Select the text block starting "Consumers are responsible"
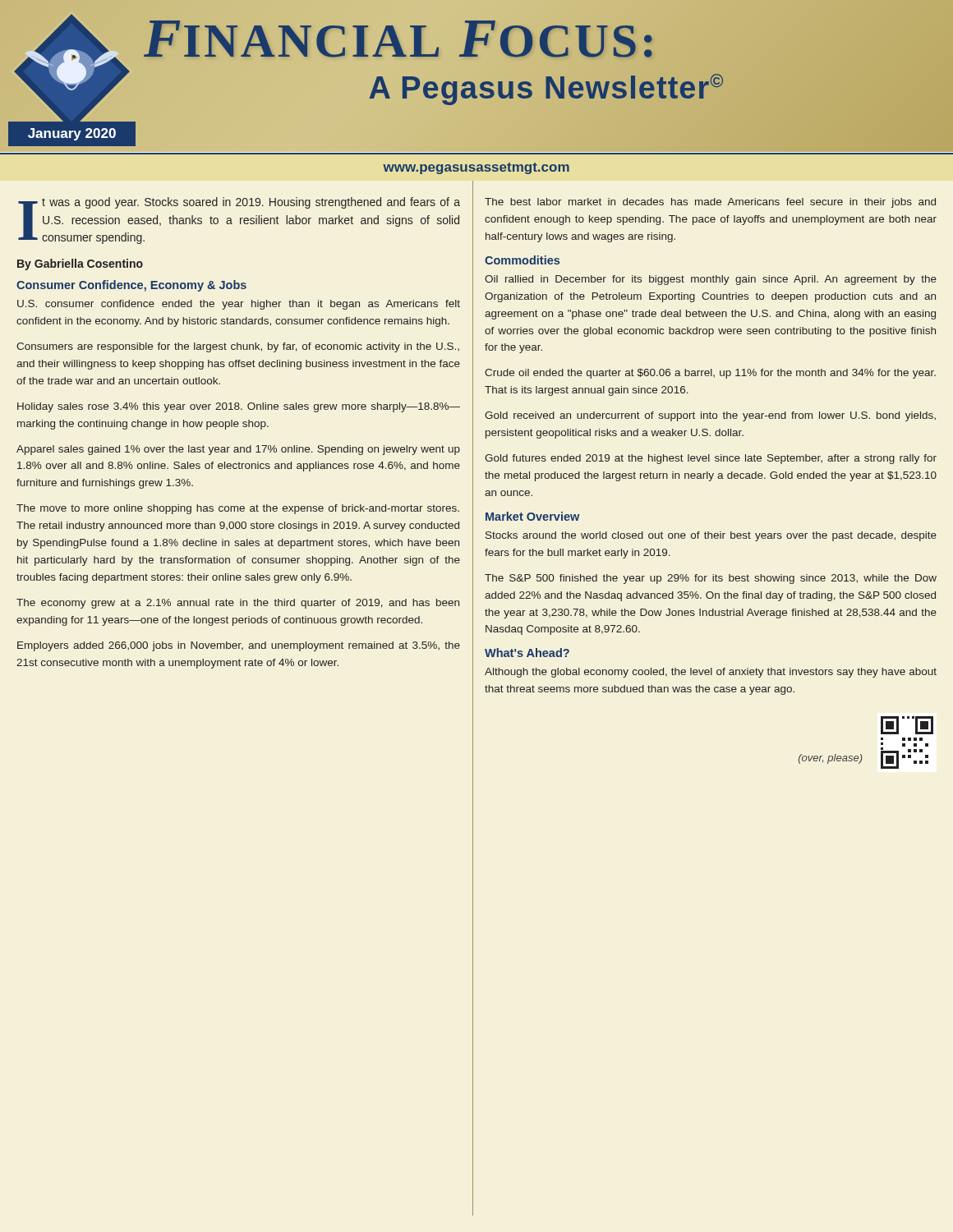Image resolution: width=953 pixels, height=1232 pixels. [x=238, y=363]
